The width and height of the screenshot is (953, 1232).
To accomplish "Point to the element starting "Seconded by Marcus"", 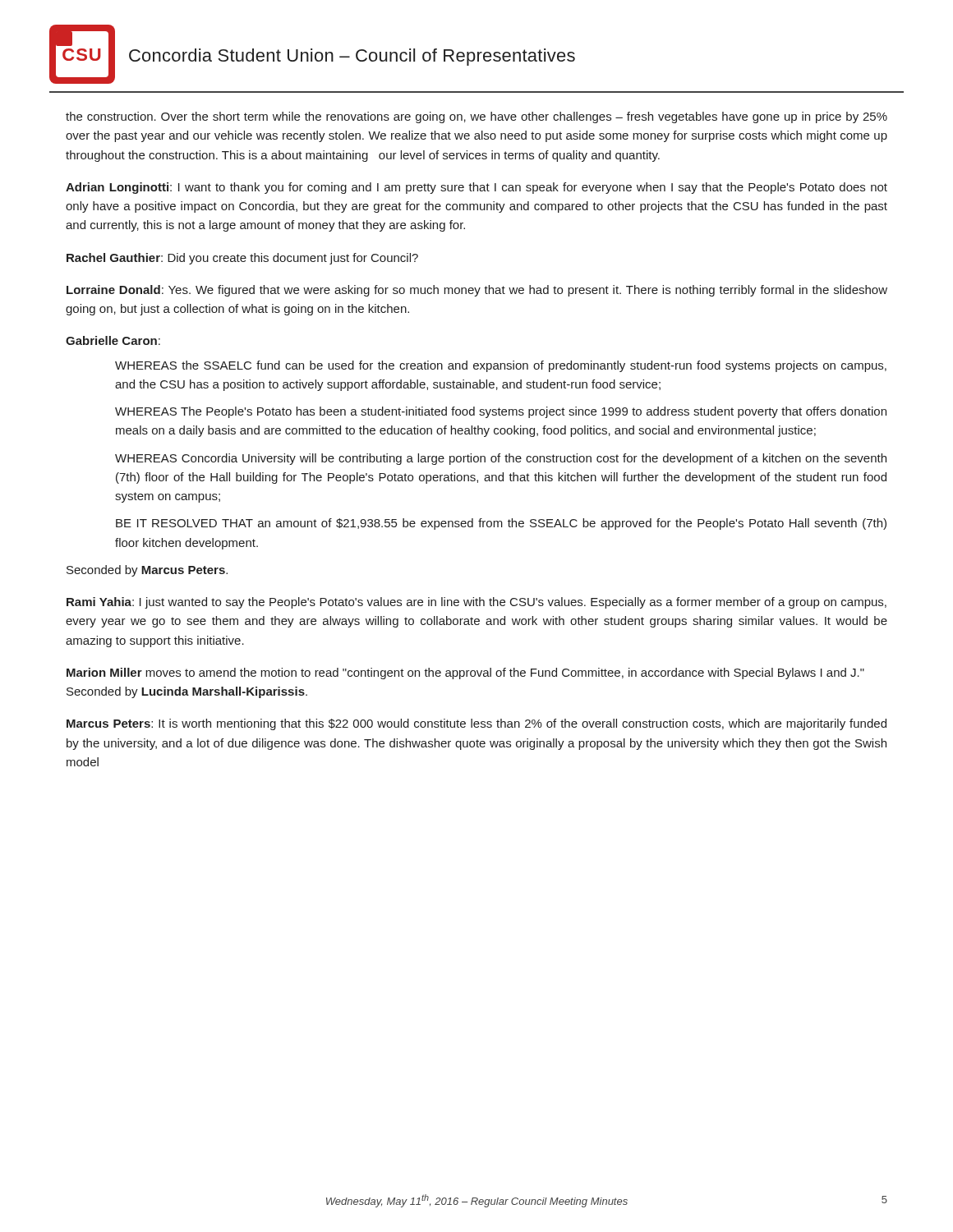I will coord(147,569).
